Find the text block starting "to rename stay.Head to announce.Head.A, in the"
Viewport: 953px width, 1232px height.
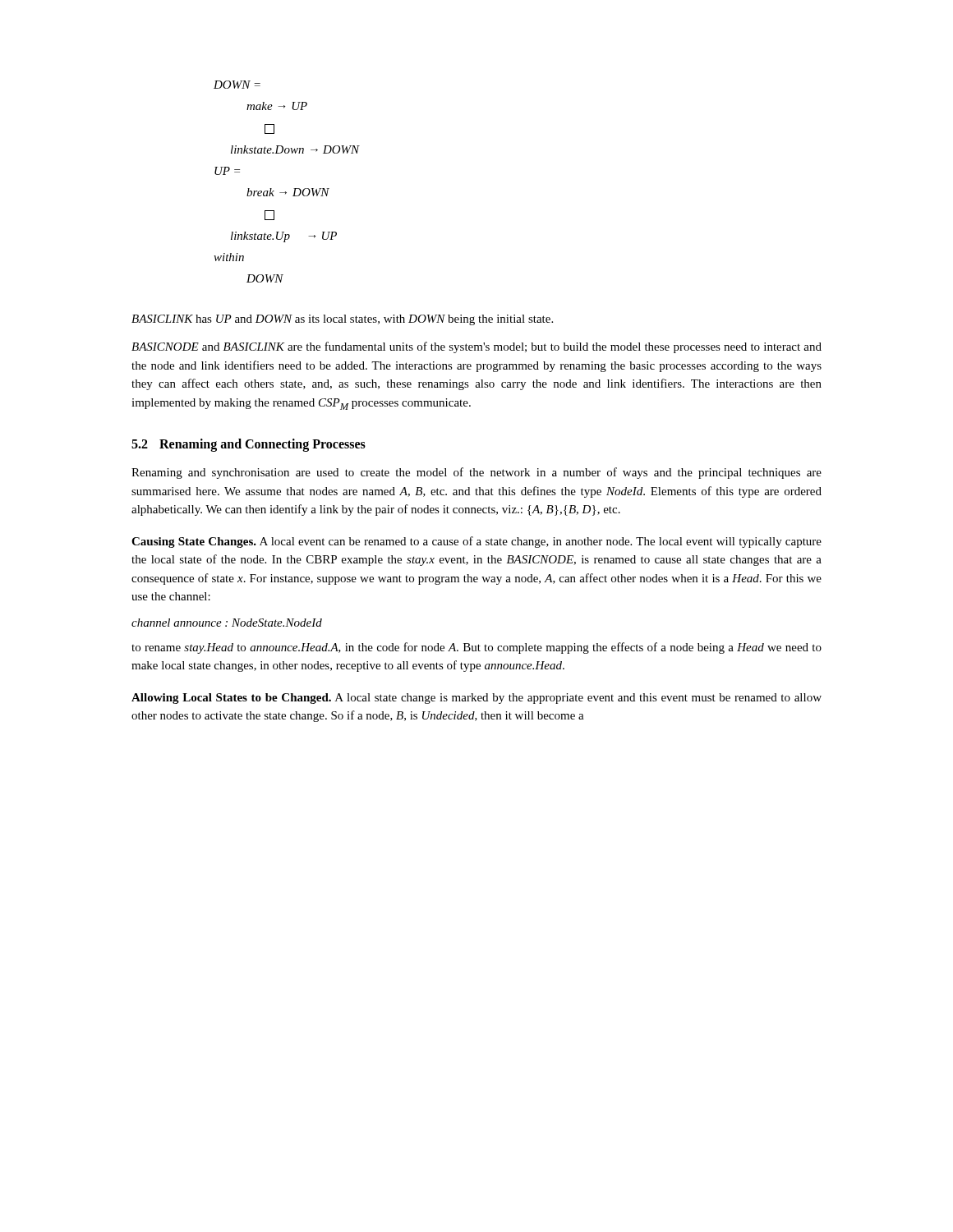[x=476, y=656]
